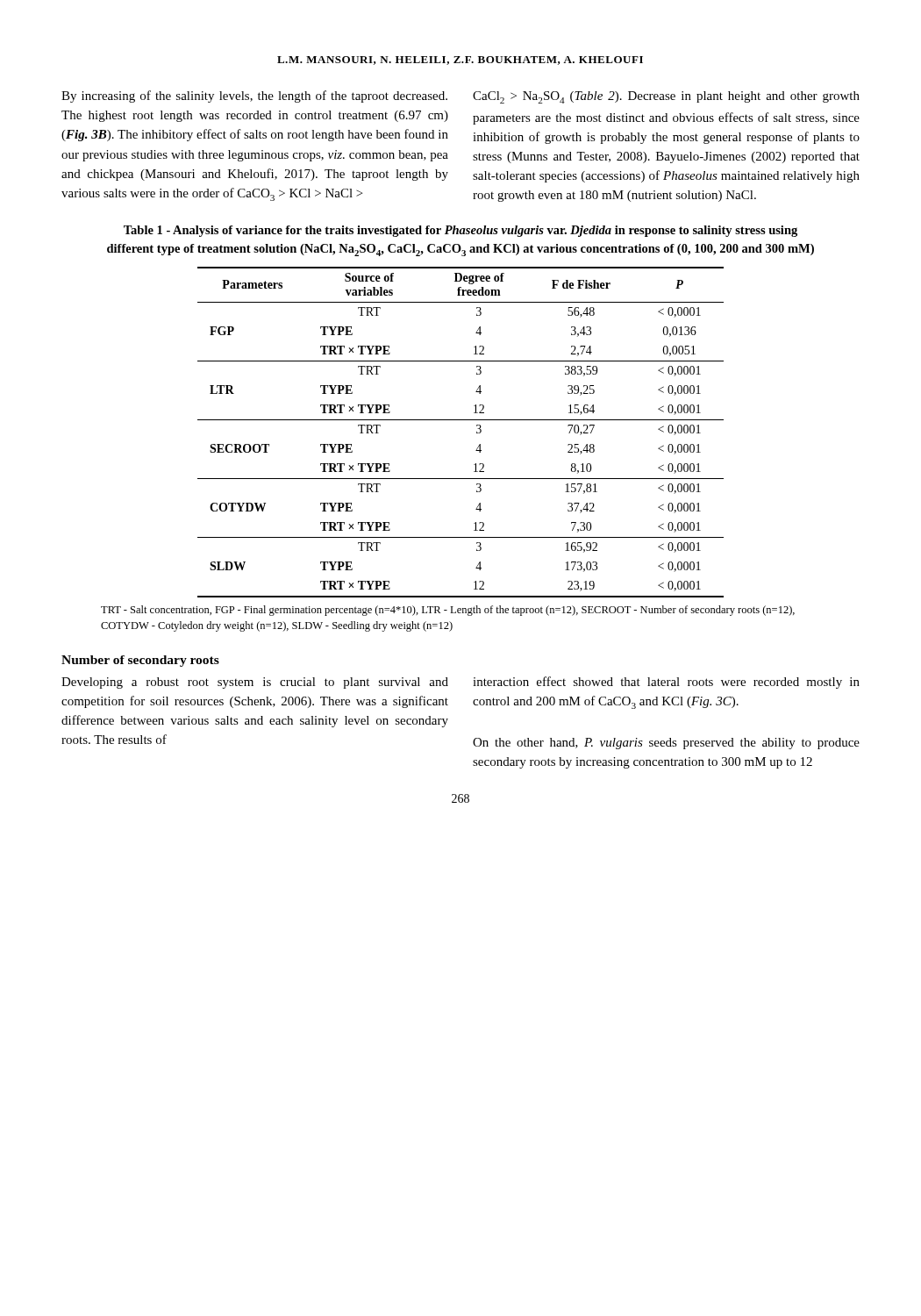Click on the footnote that says "TRT - Salt concentration, FGP -"
Screen dimensions: 1316x921
pyautogui.click(x=448, y=618)
